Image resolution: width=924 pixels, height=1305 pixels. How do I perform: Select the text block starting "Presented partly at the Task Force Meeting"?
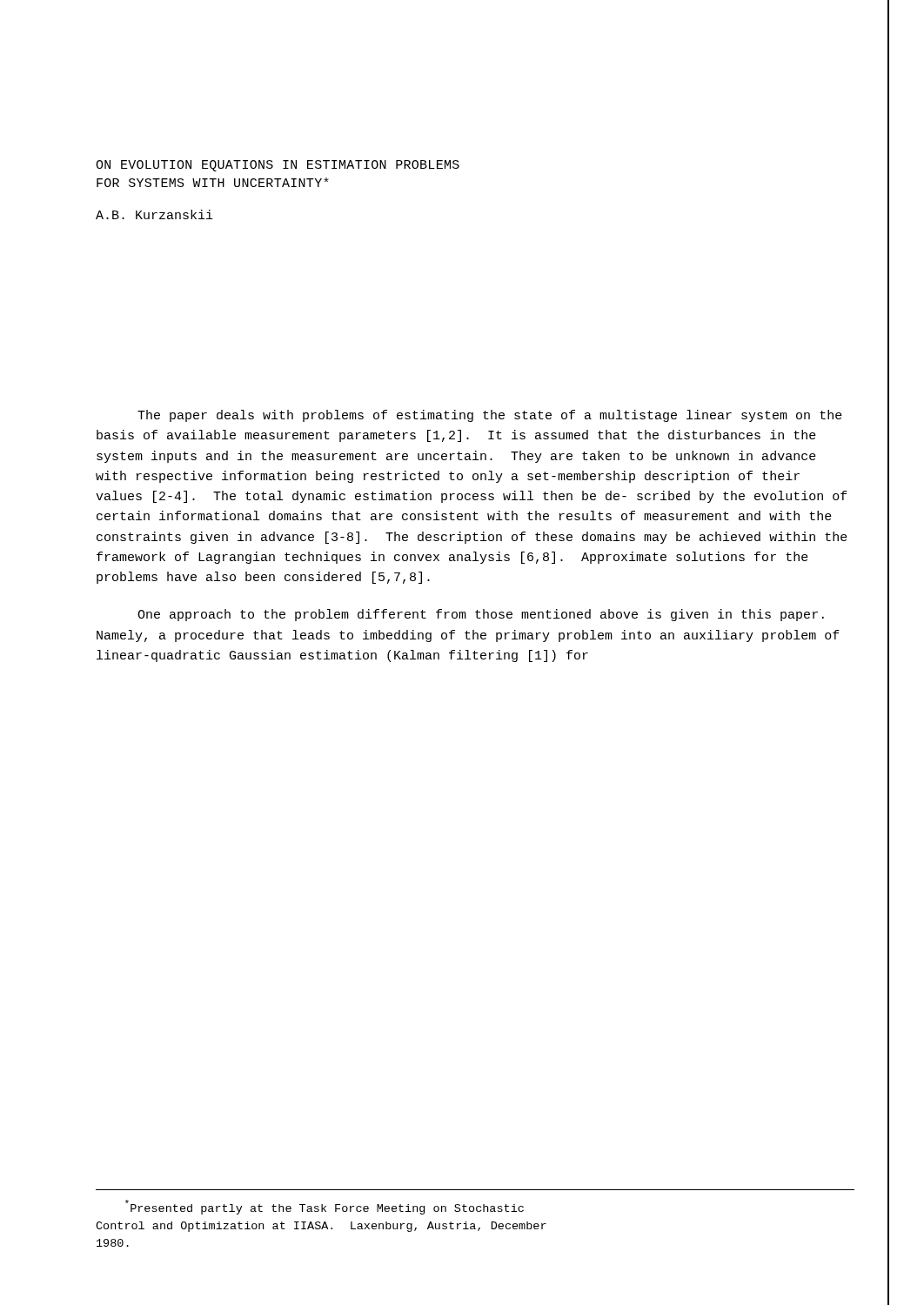[x=475, y=1225]
